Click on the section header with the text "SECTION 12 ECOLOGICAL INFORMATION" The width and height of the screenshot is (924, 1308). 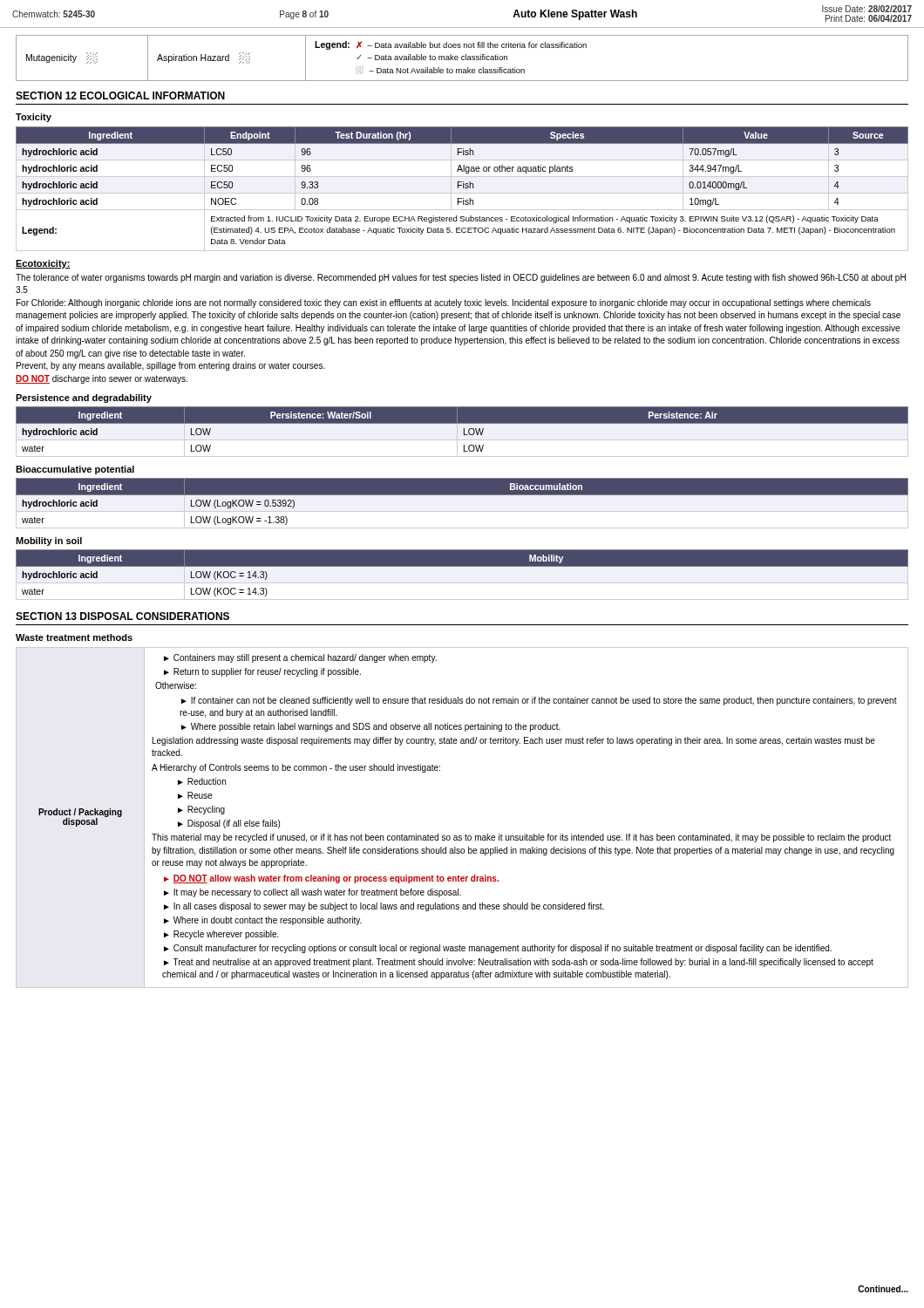coord(120,96)
